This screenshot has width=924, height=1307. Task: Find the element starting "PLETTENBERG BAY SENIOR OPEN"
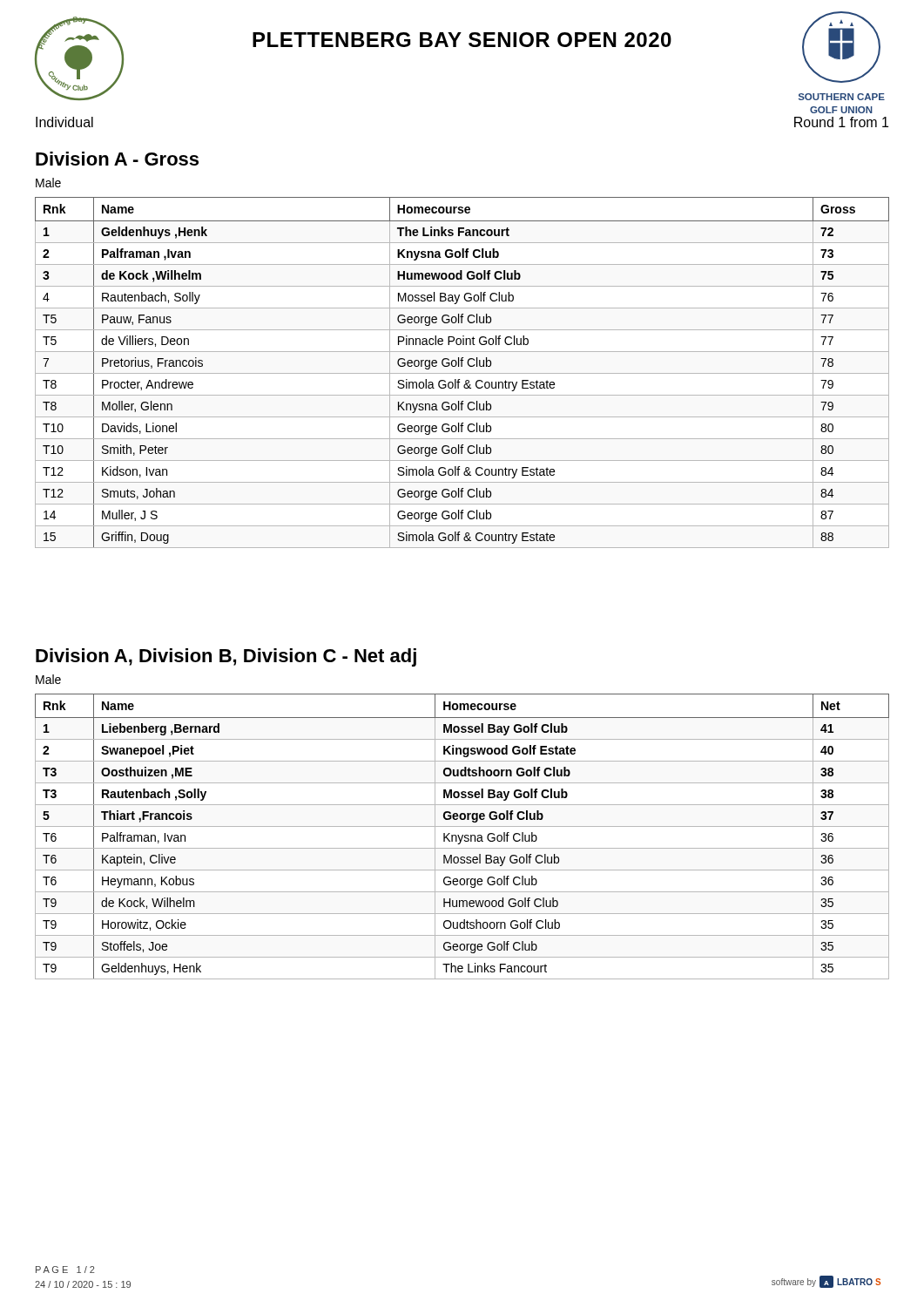(462, 40)
